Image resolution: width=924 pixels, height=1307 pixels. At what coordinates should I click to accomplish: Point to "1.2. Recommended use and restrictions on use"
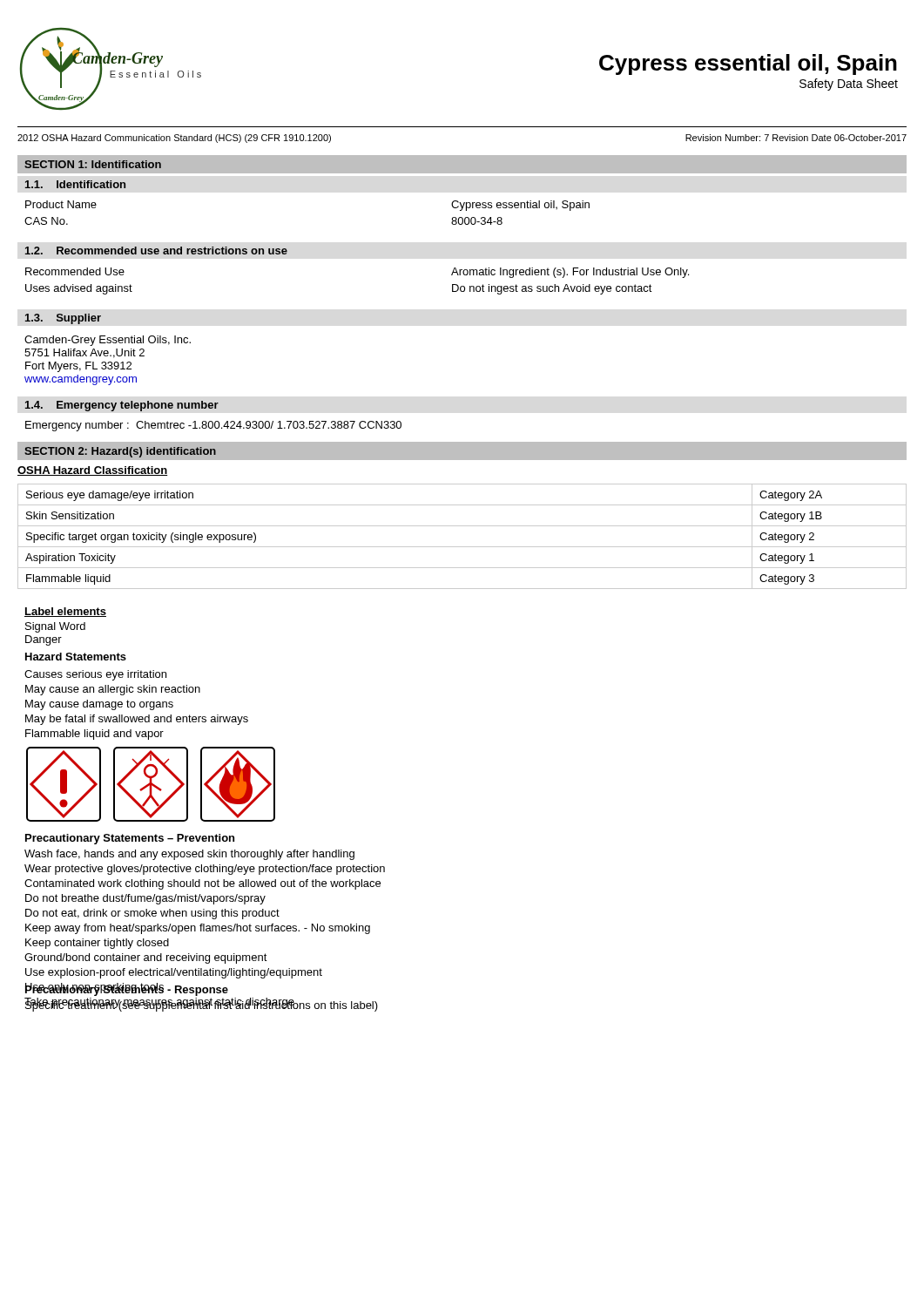point(156,251)
